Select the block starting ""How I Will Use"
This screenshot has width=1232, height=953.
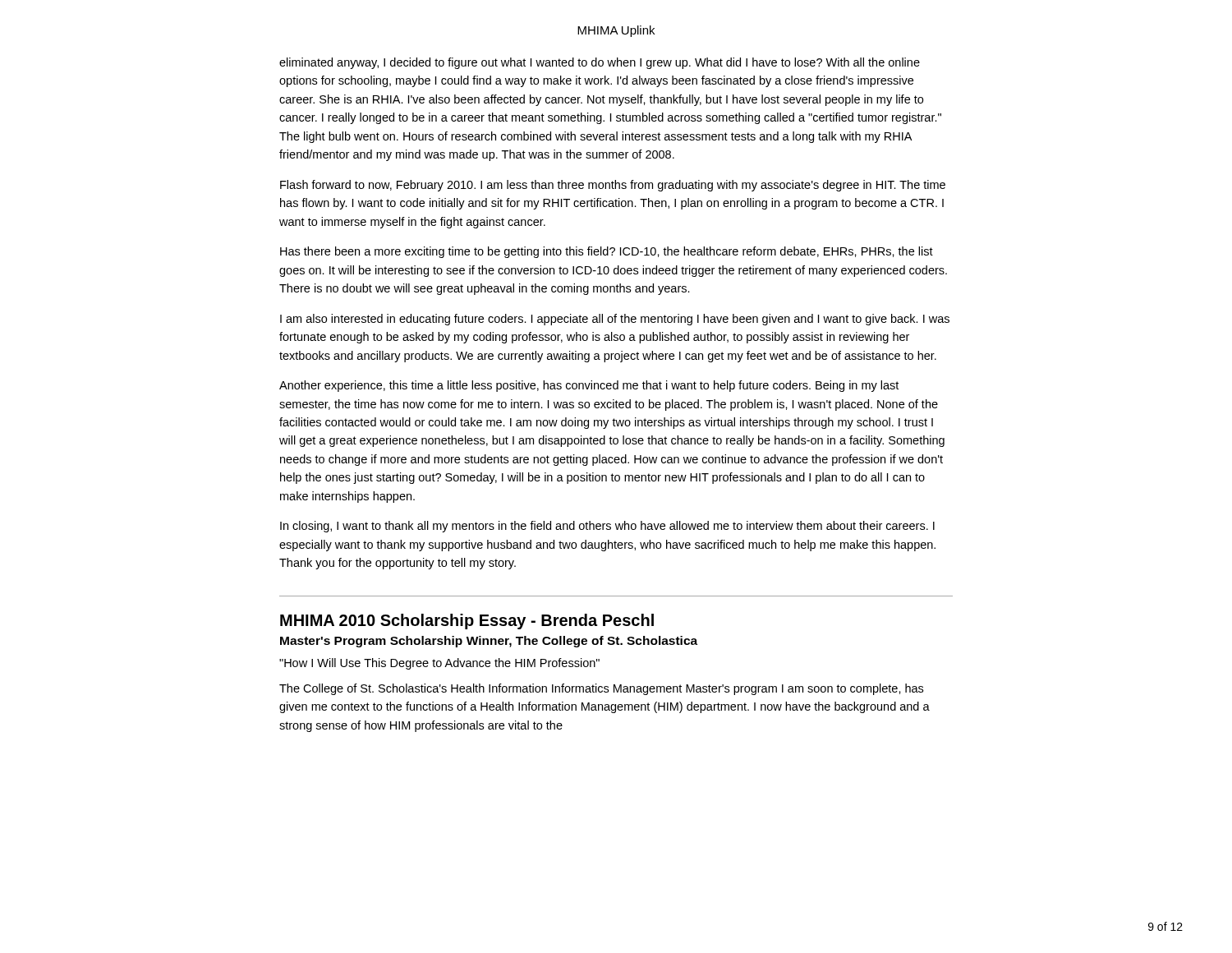[x=440, y=663]
